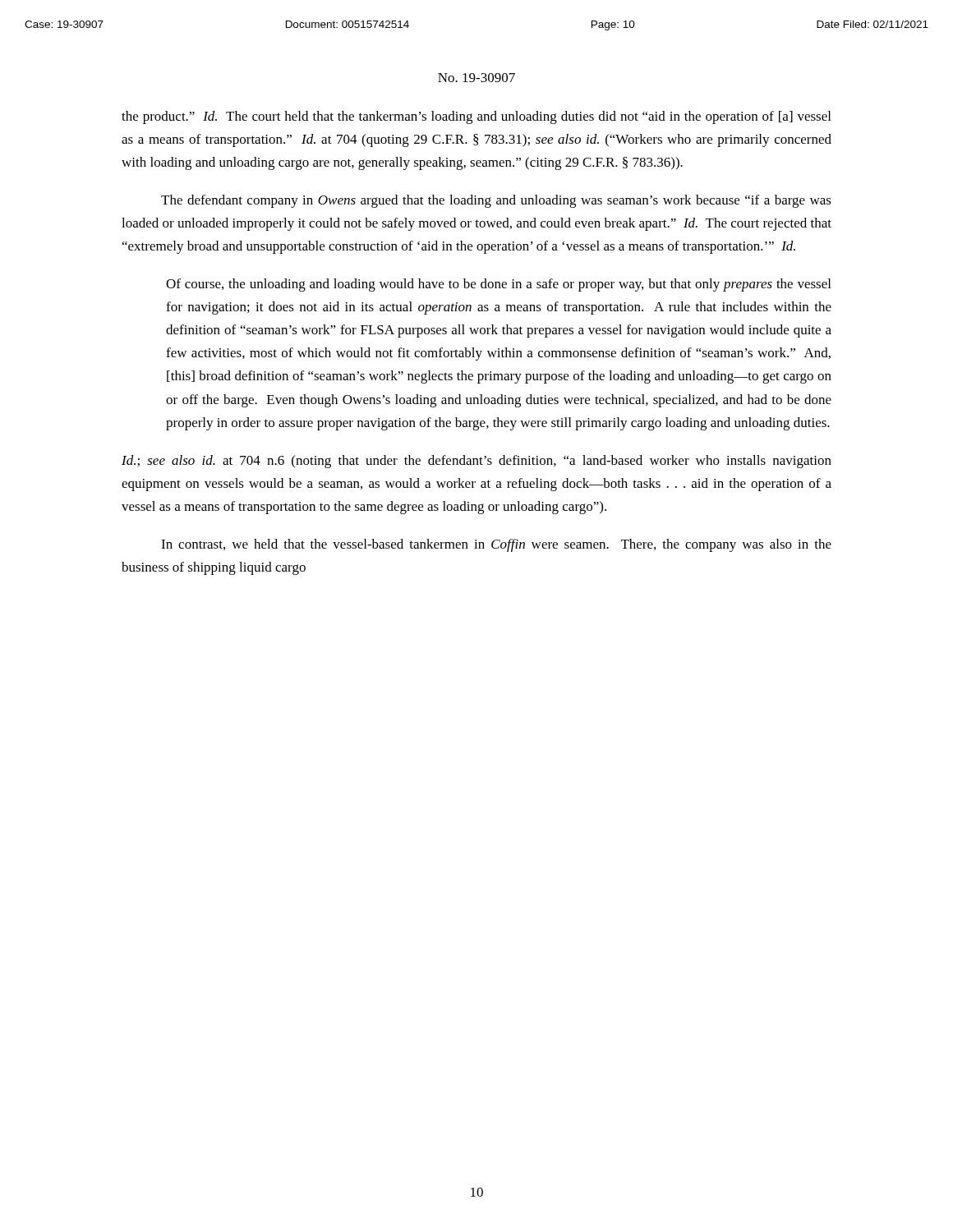Viewport: 953px width, 1232px height.
Task: Navigate to the element starting "the product.” Id. The court held that the"
Action: click(x=476, y=139)
